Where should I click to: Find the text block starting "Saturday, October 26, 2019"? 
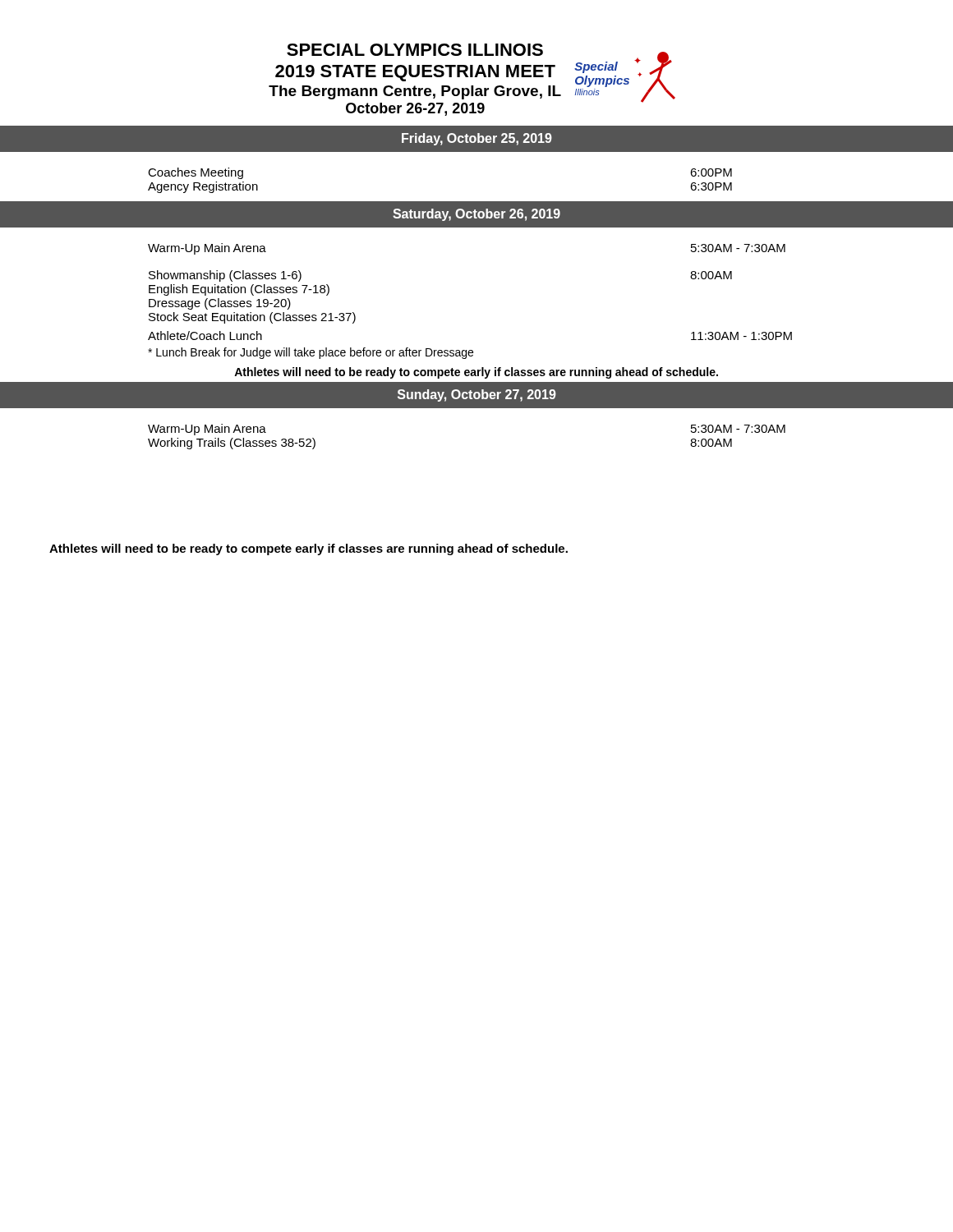point(476,214)
